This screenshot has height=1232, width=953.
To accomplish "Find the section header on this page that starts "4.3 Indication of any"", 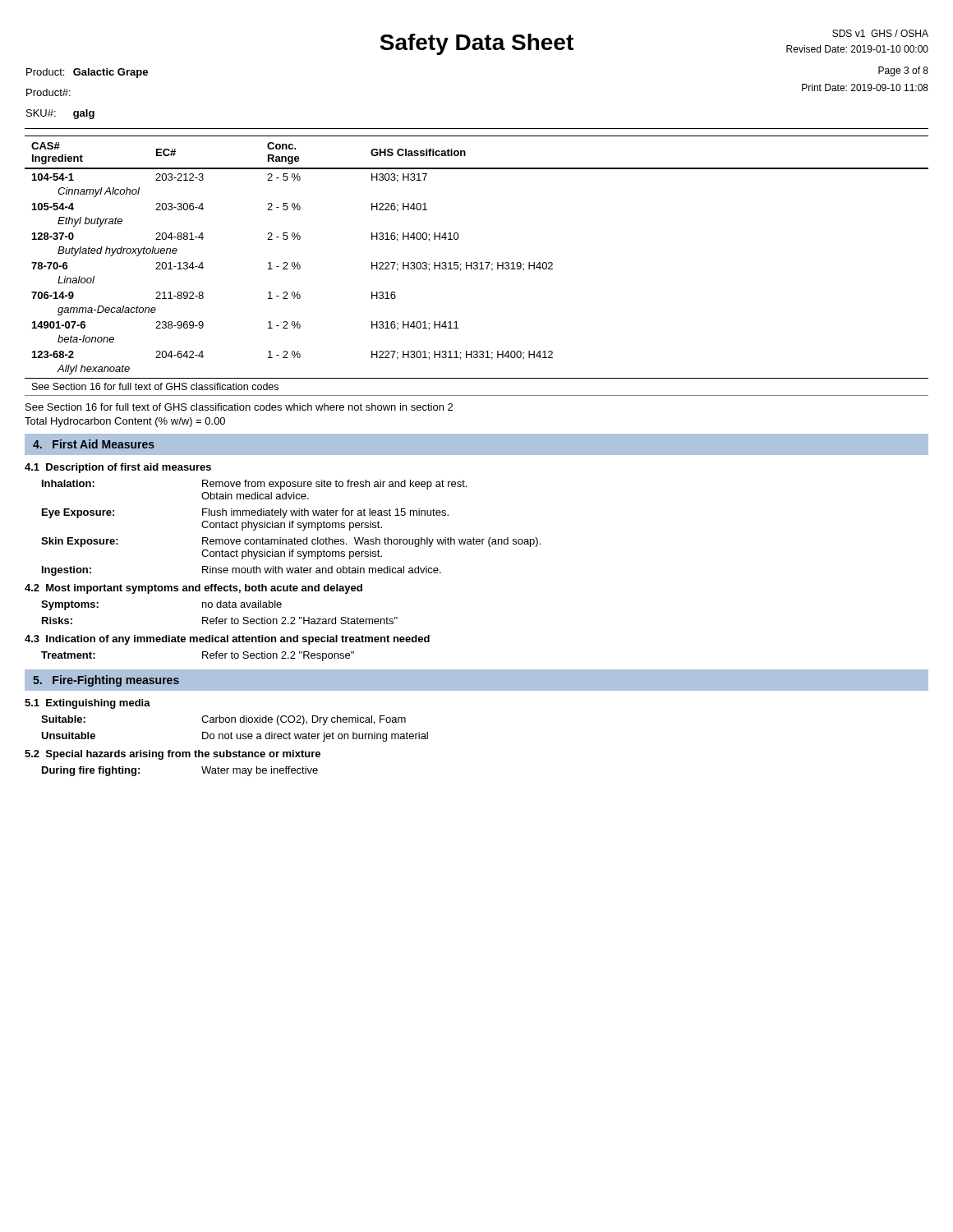I will [x=227, y=639].
